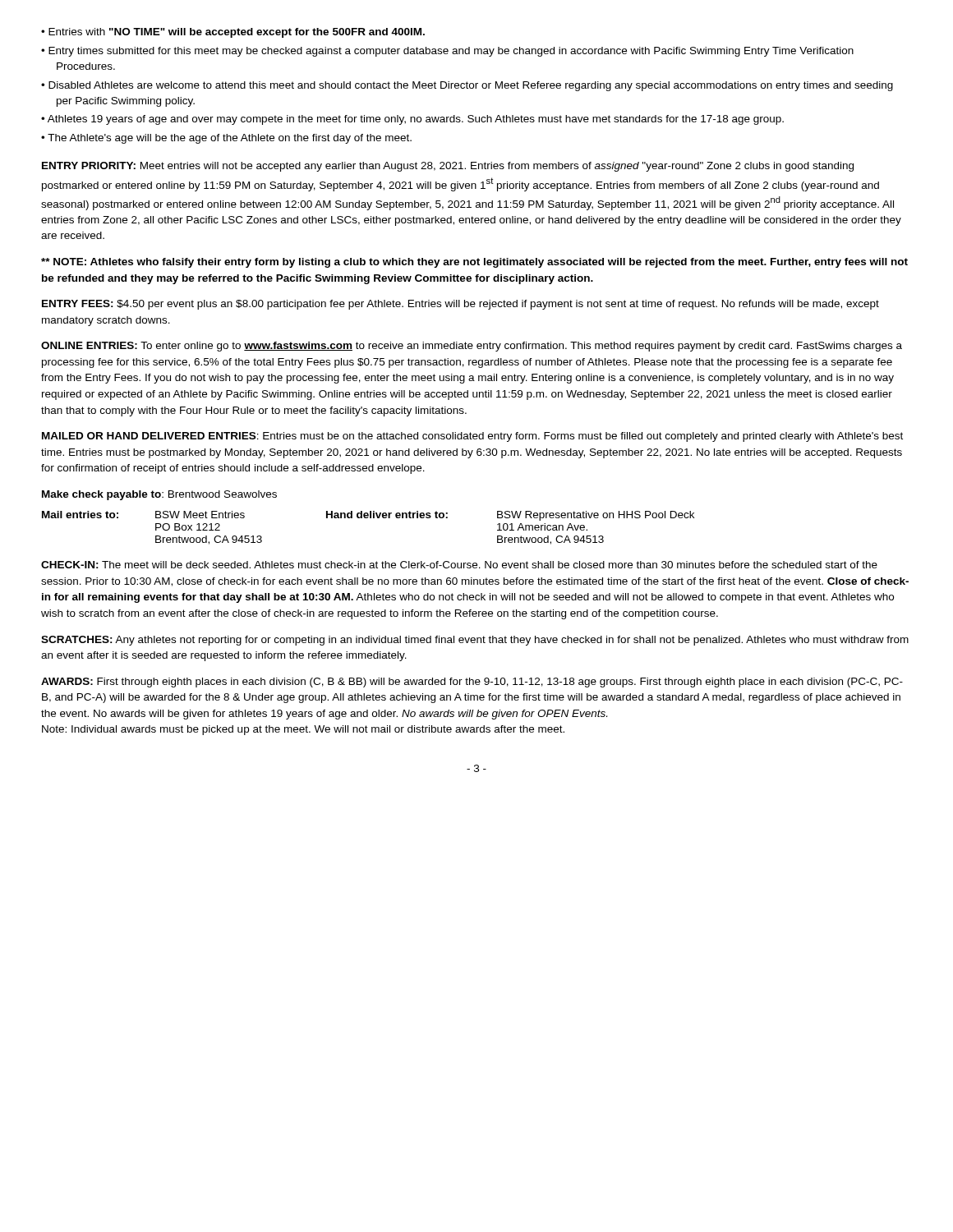Click on the text block that reads "ENTRY PRIORITY: Meet entries will not be accepted"

[471, 201]
